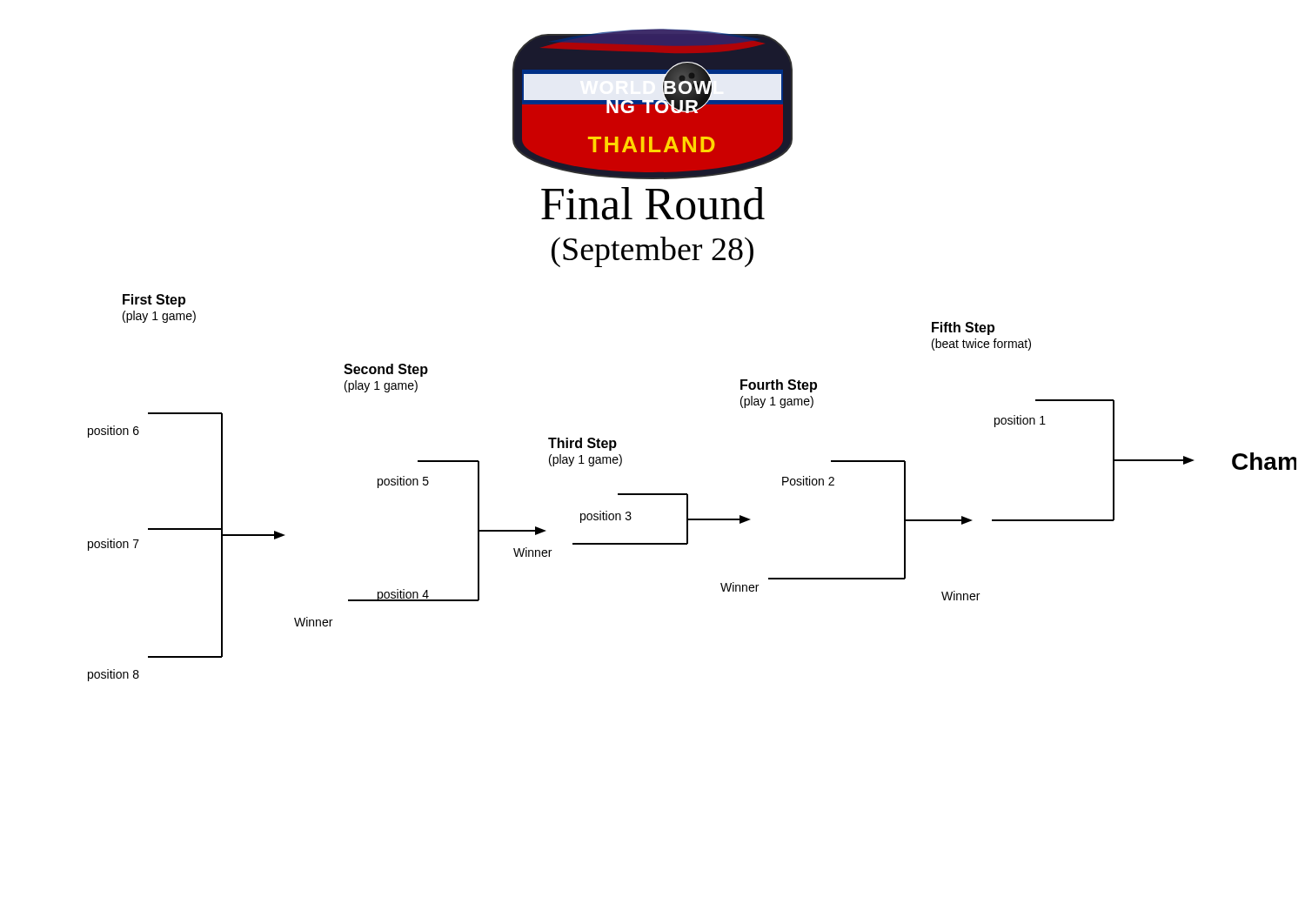Find the flowchart
Image resolution: width=1305 pixels, height=924 pixels.
pyautogui.click(x=674, y=596)
